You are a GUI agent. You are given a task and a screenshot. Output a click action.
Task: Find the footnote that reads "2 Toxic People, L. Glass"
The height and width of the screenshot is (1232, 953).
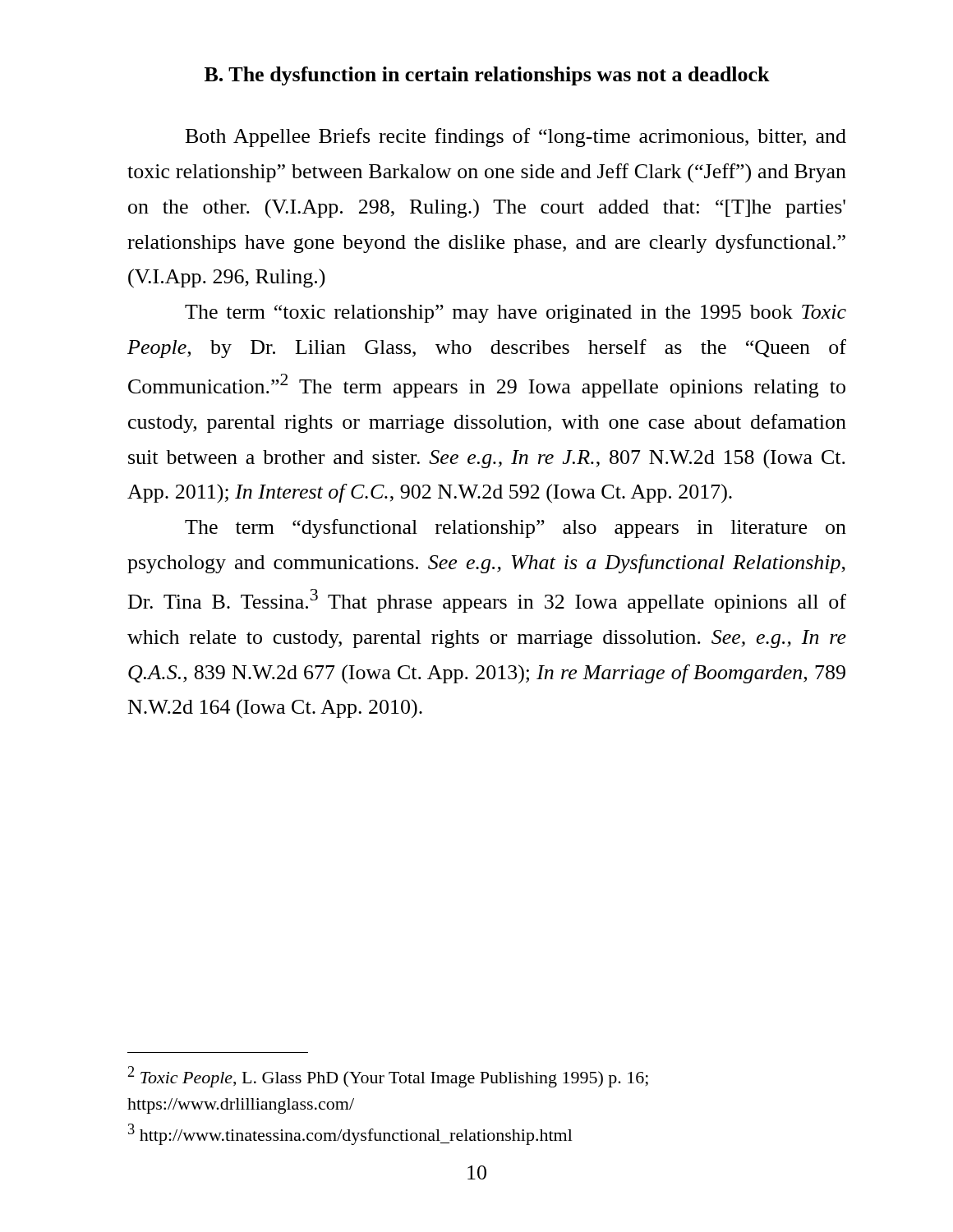(x=388, y=1088)
